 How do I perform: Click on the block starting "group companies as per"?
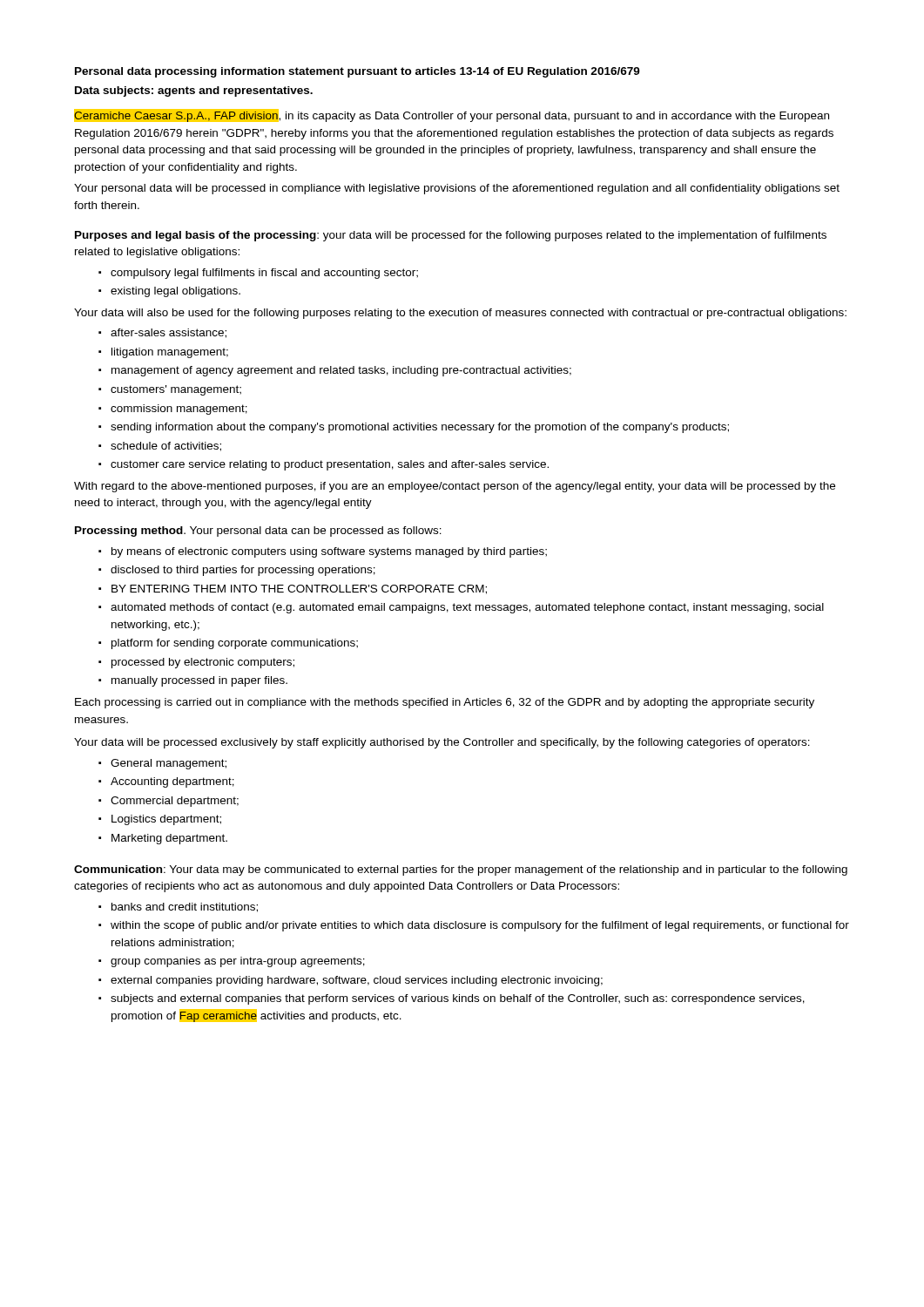click(232, 962)
